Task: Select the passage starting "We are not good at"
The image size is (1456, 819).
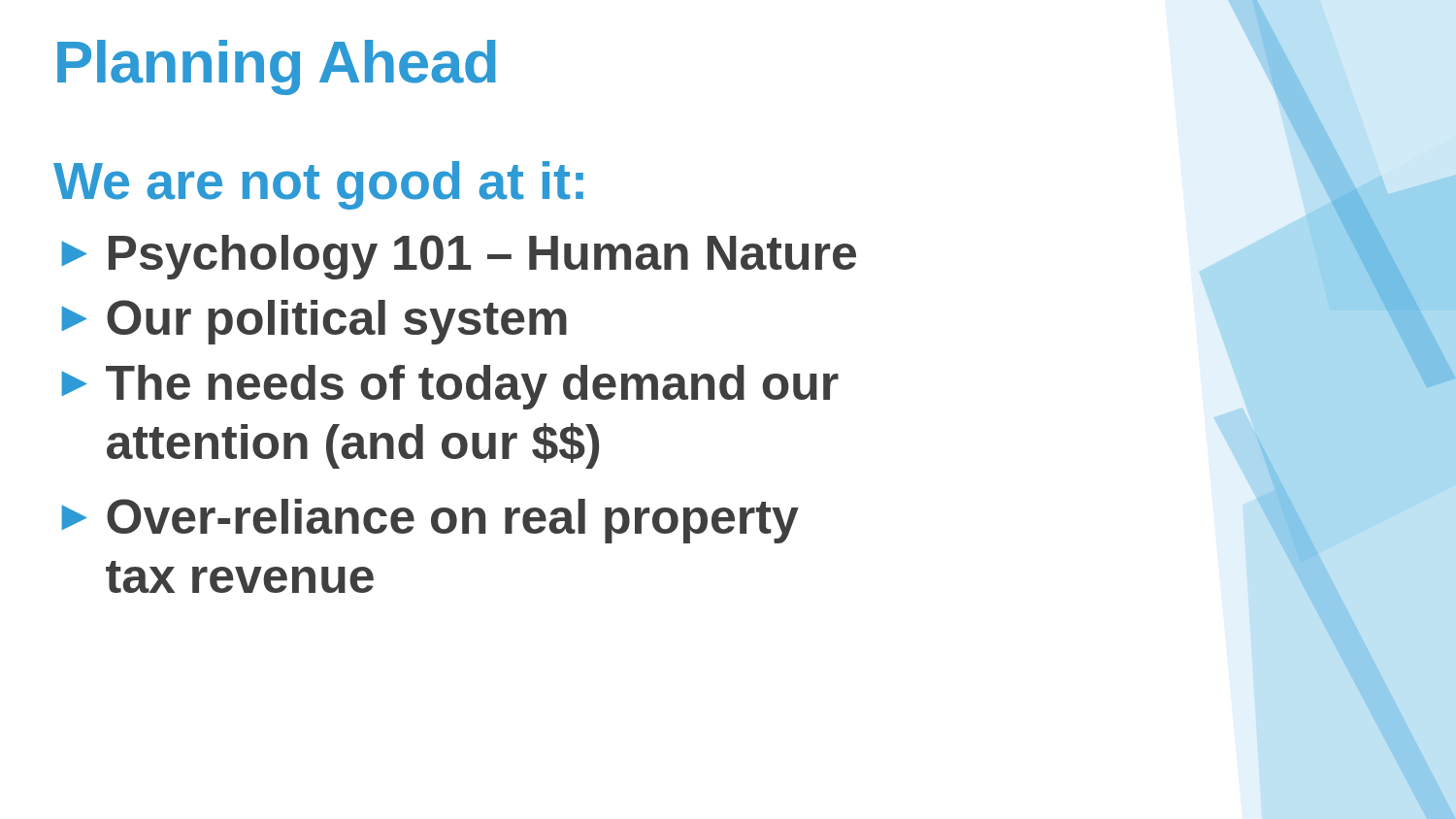Action: coord(321,180)
